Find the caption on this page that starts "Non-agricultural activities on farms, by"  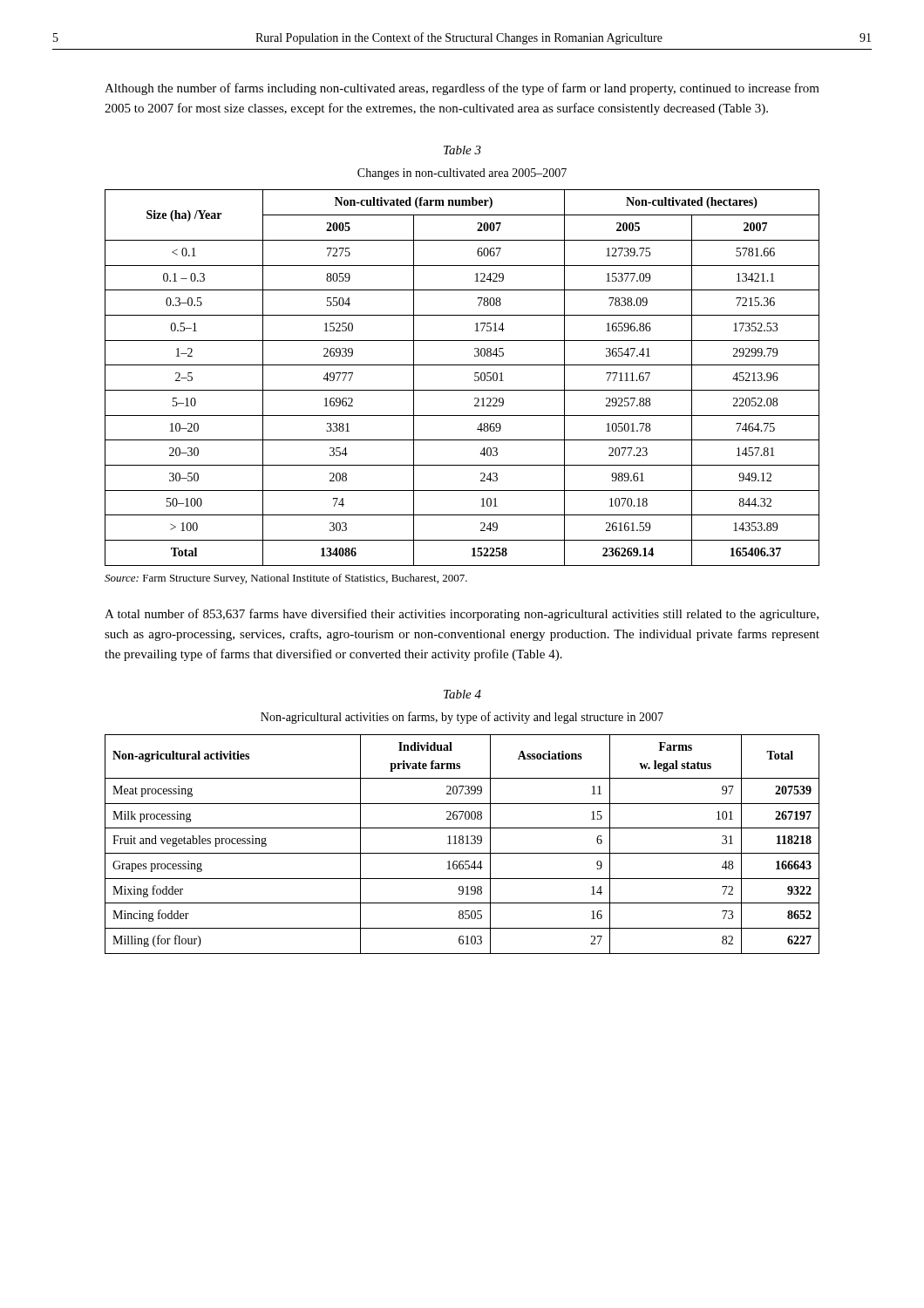pyautogui.click(x=462, y=717)
